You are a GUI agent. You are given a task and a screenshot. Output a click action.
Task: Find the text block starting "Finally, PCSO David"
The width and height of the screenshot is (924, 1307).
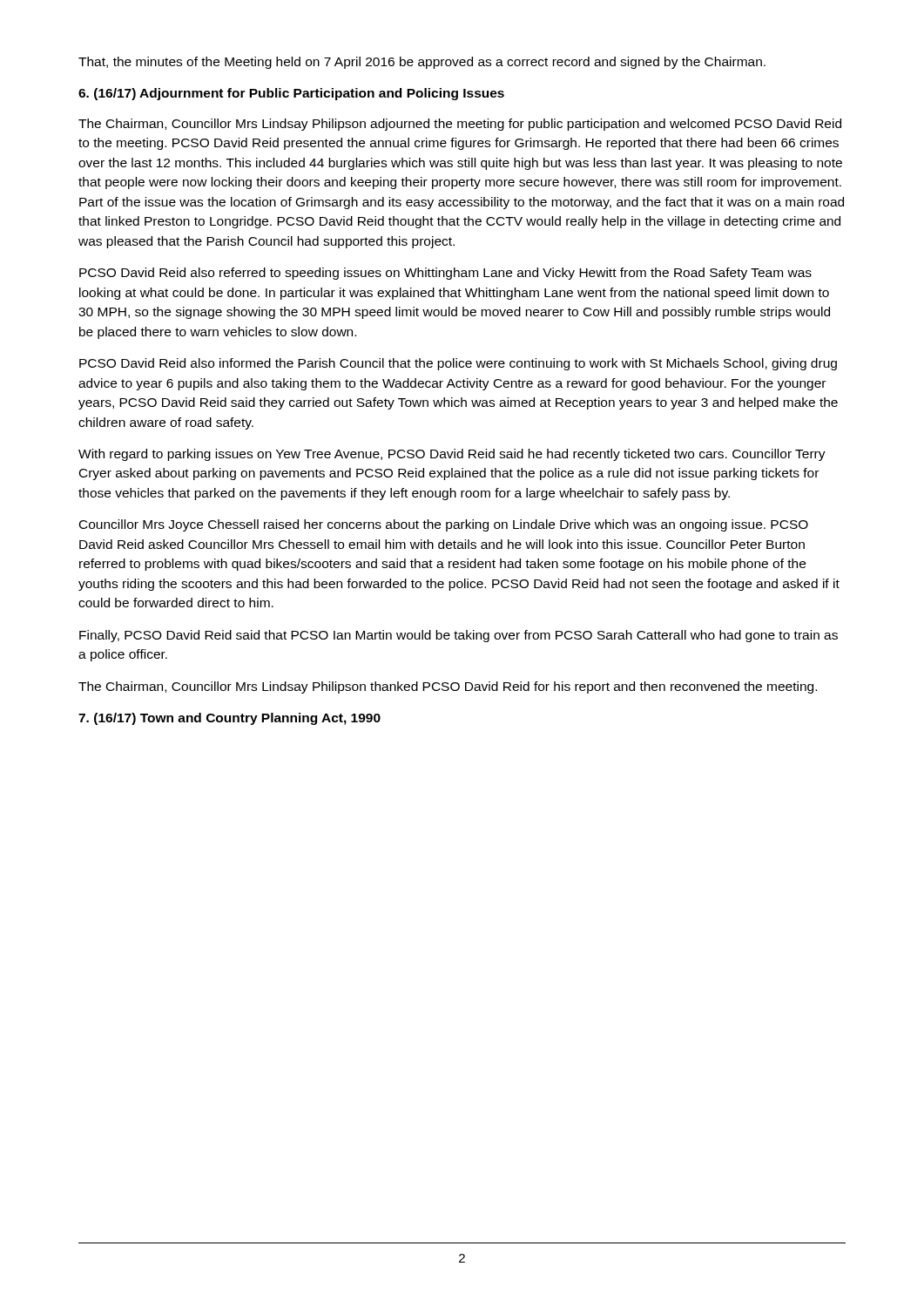pyautogui.click(x=458, y=644)
